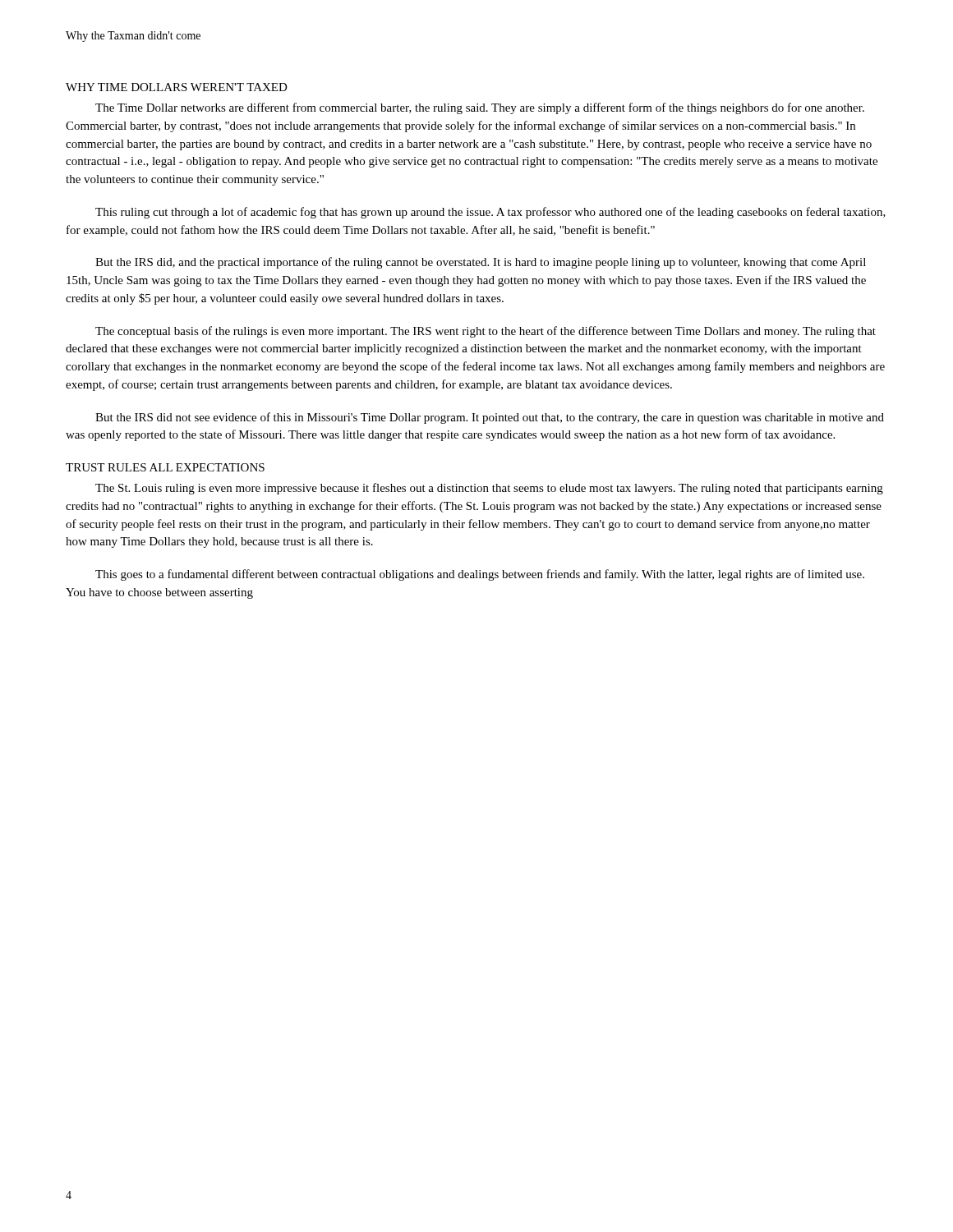
Task: Click the passage that begins "The Time Dollar networks are different"
Action: pos(476,144)
